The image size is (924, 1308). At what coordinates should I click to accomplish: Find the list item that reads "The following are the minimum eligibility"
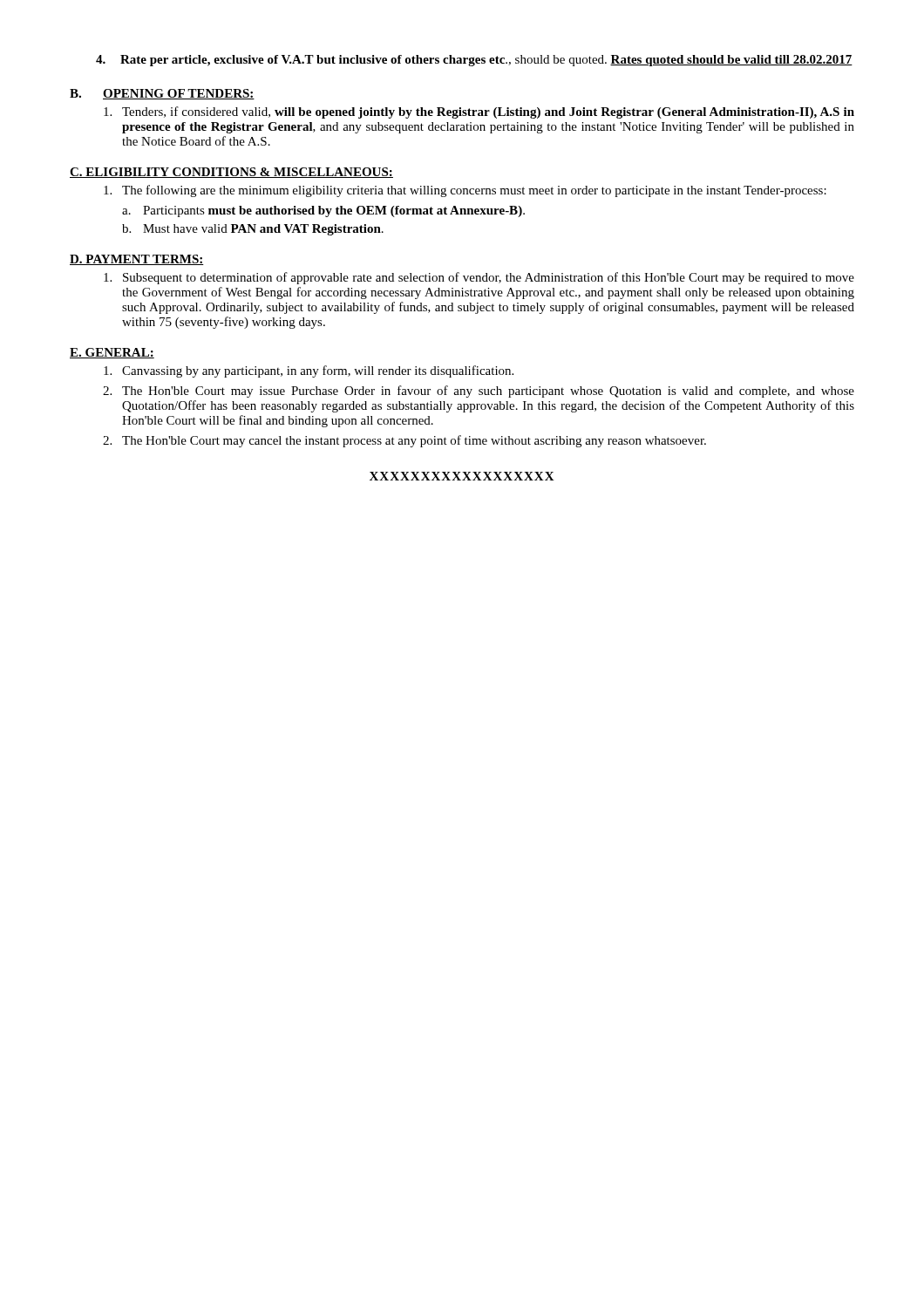[x=479, y=191]
